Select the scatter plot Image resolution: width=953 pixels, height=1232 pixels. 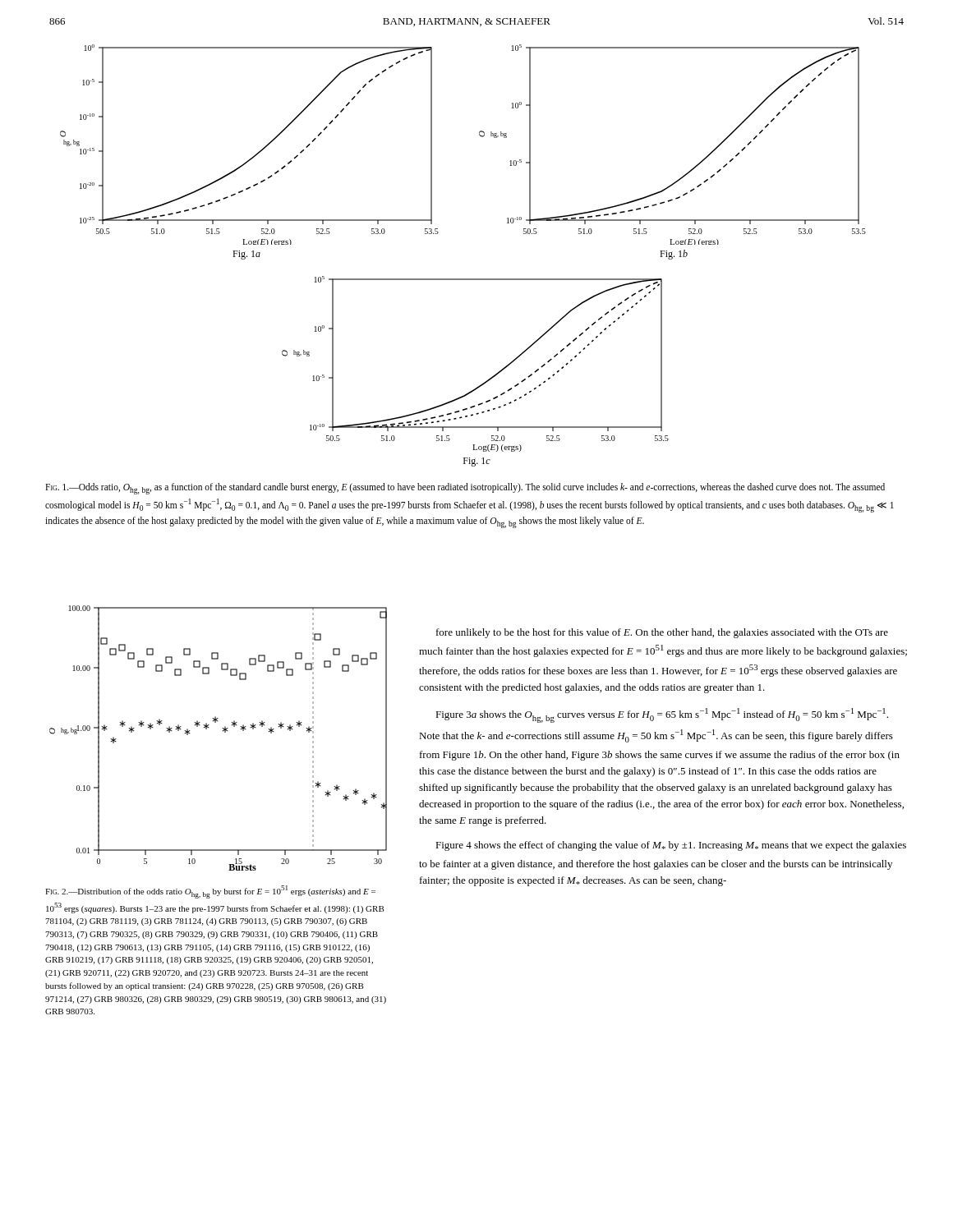(222, 737)
